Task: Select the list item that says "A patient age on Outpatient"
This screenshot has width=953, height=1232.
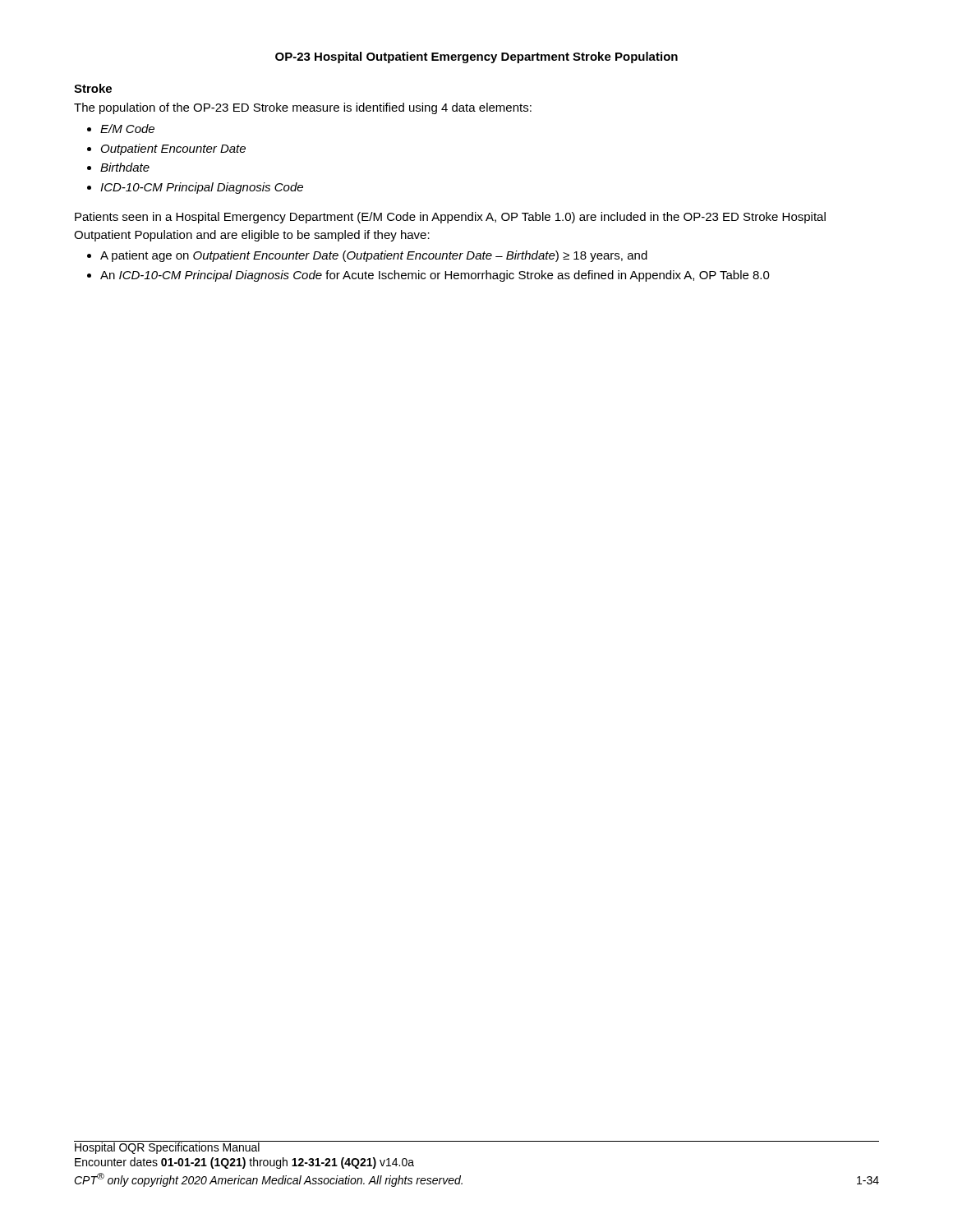Action: coord(374,255)
